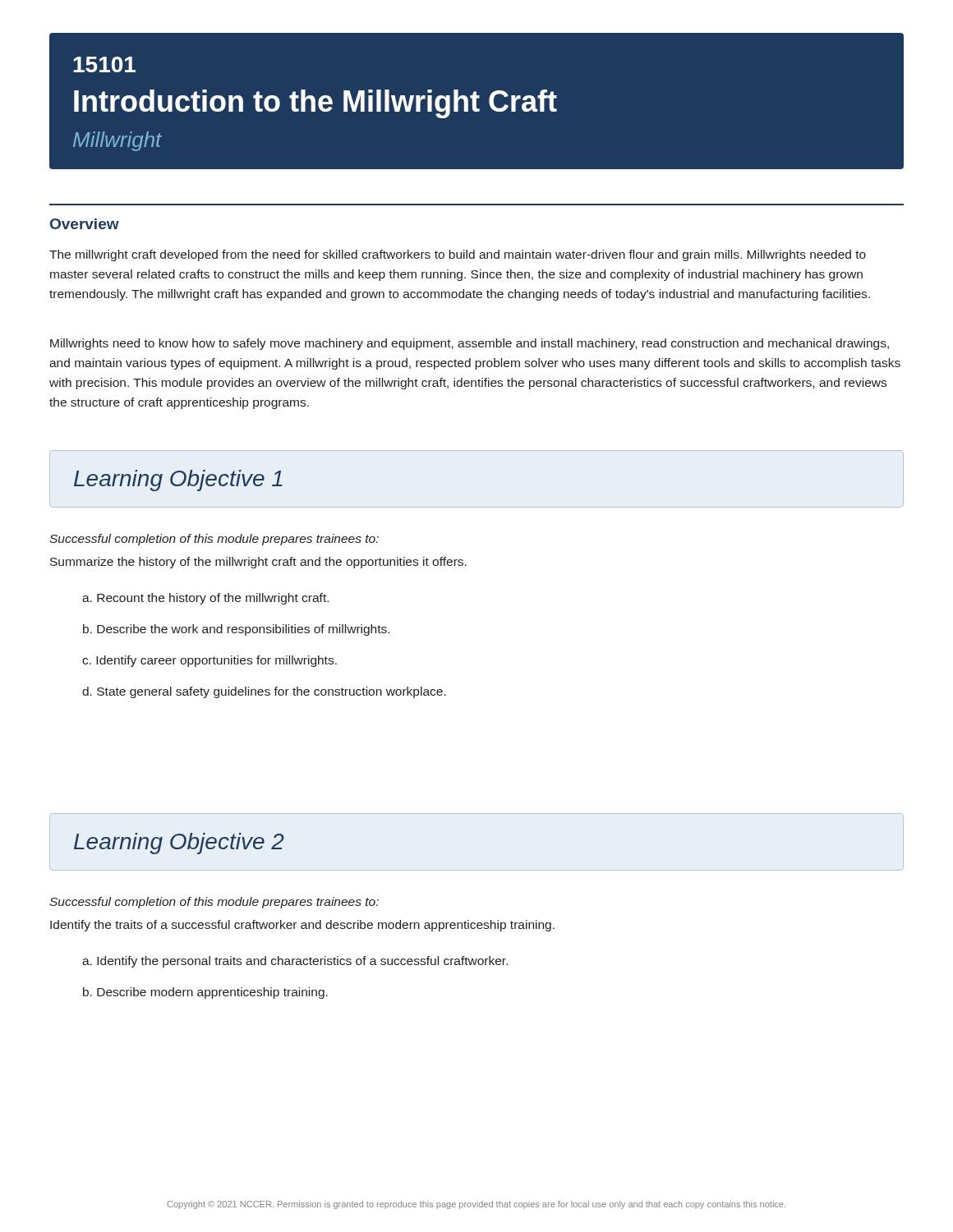The height and width of the screenshot is (1232, 953).
Task: Locate the text block starting "Summarize the history of the"
Action: 258,561
